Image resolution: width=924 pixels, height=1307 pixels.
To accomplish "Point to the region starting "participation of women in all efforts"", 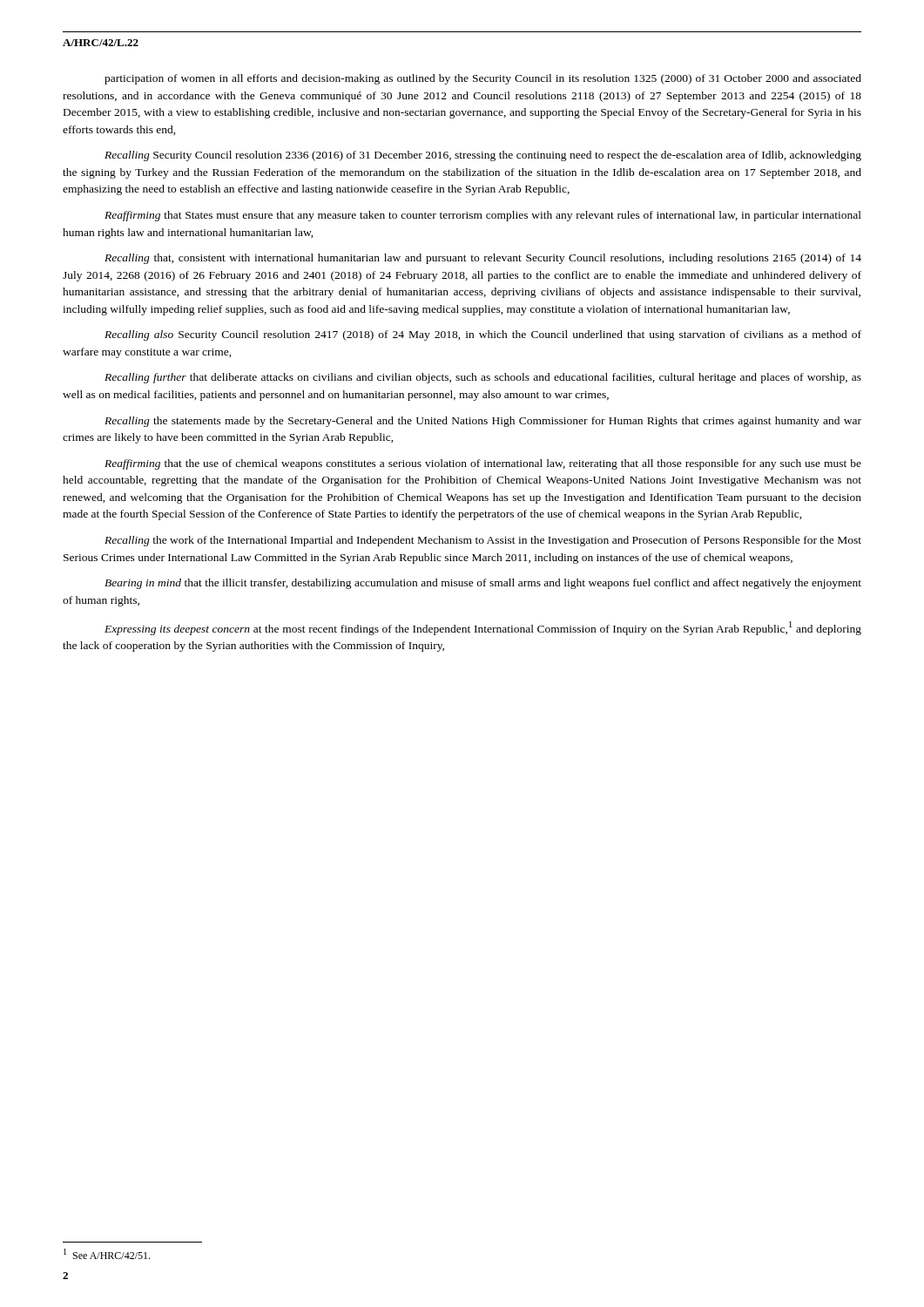I will tap(462, 104).
